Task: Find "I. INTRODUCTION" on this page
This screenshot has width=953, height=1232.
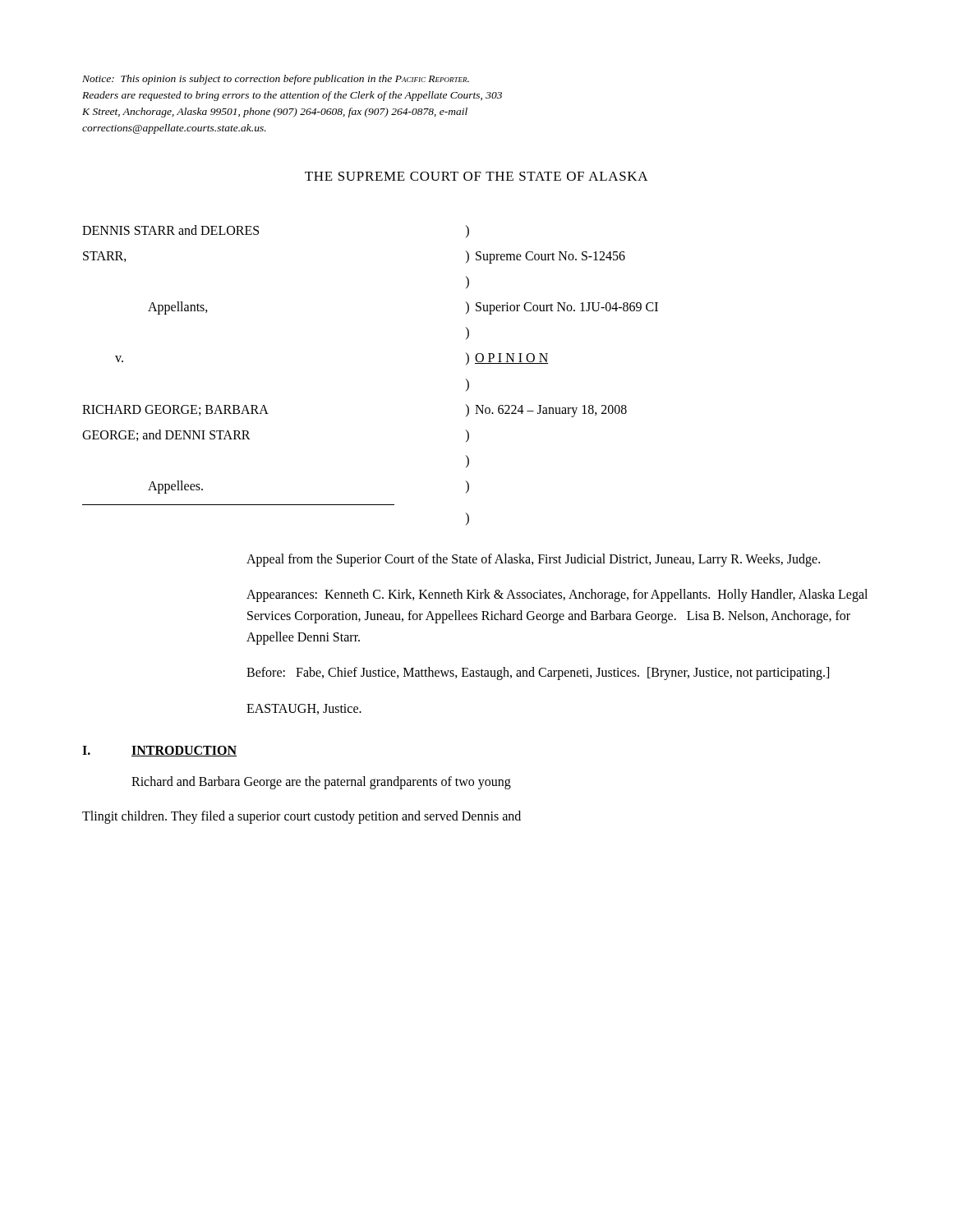Action: 159,751
